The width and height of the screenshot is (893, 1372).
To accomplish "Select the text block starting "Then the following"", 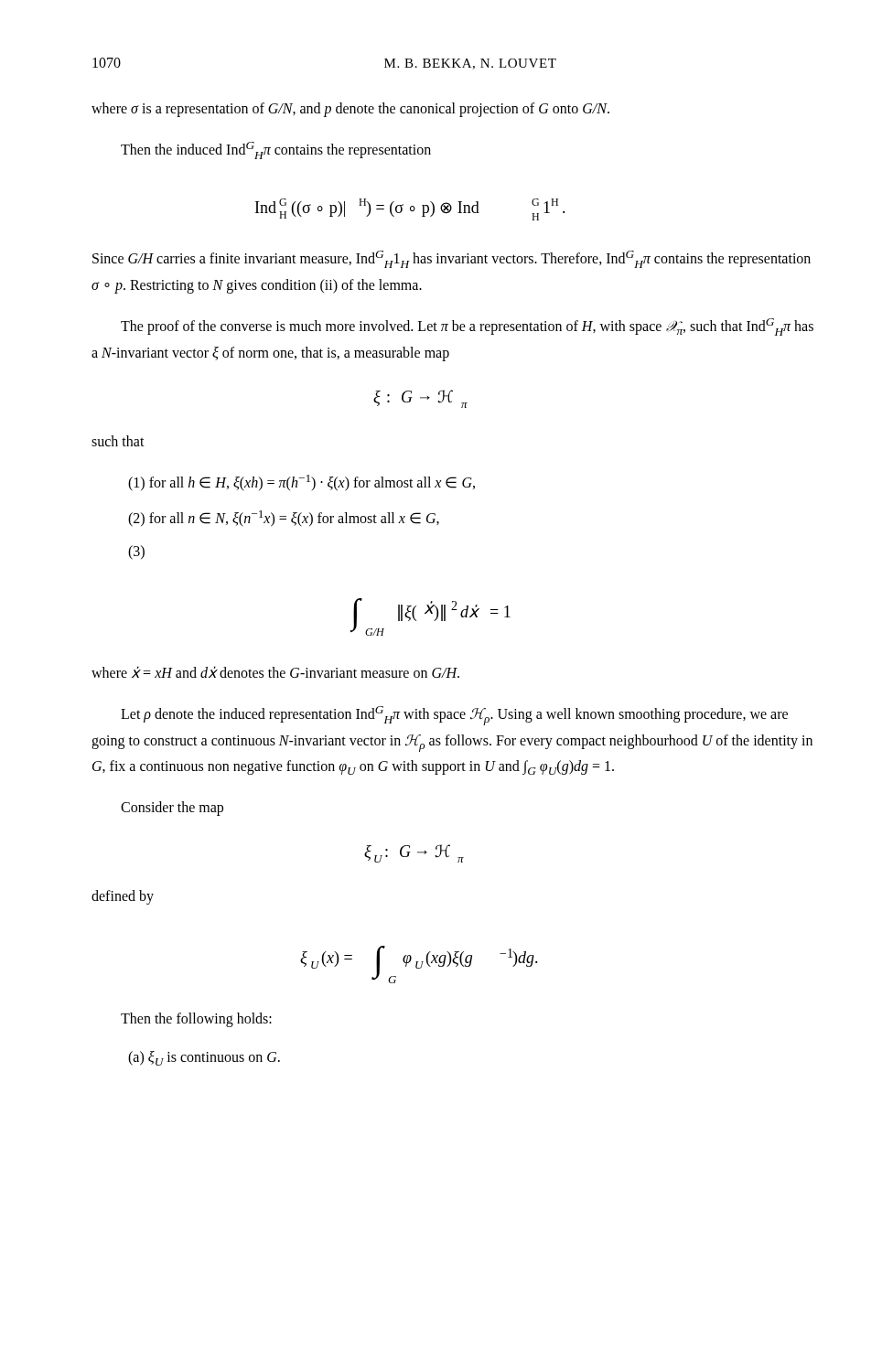I will [196, 1020].
